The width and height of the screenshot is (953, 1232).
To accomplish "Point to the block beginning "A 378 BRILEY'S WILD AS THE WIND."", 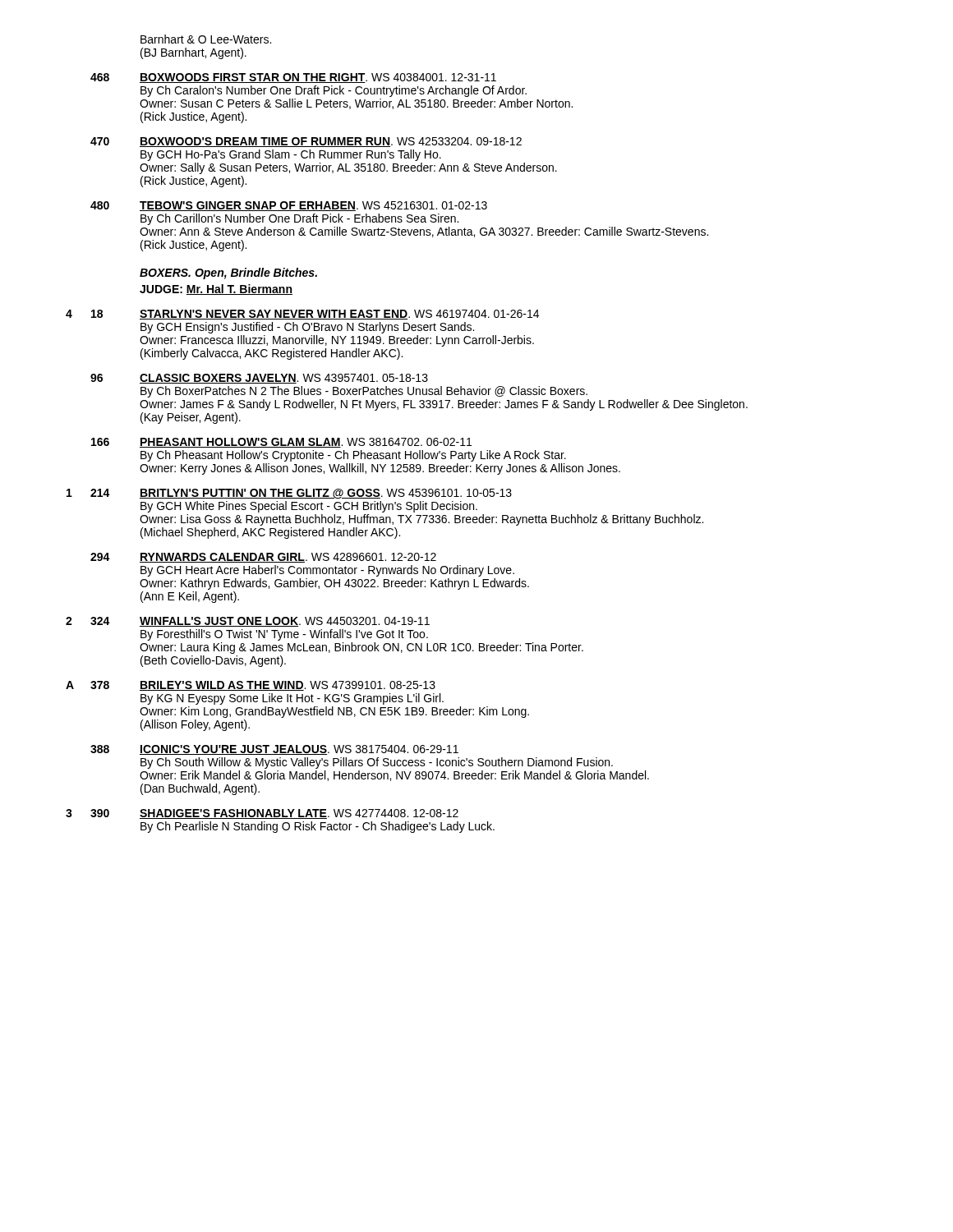I will [476, 705].
